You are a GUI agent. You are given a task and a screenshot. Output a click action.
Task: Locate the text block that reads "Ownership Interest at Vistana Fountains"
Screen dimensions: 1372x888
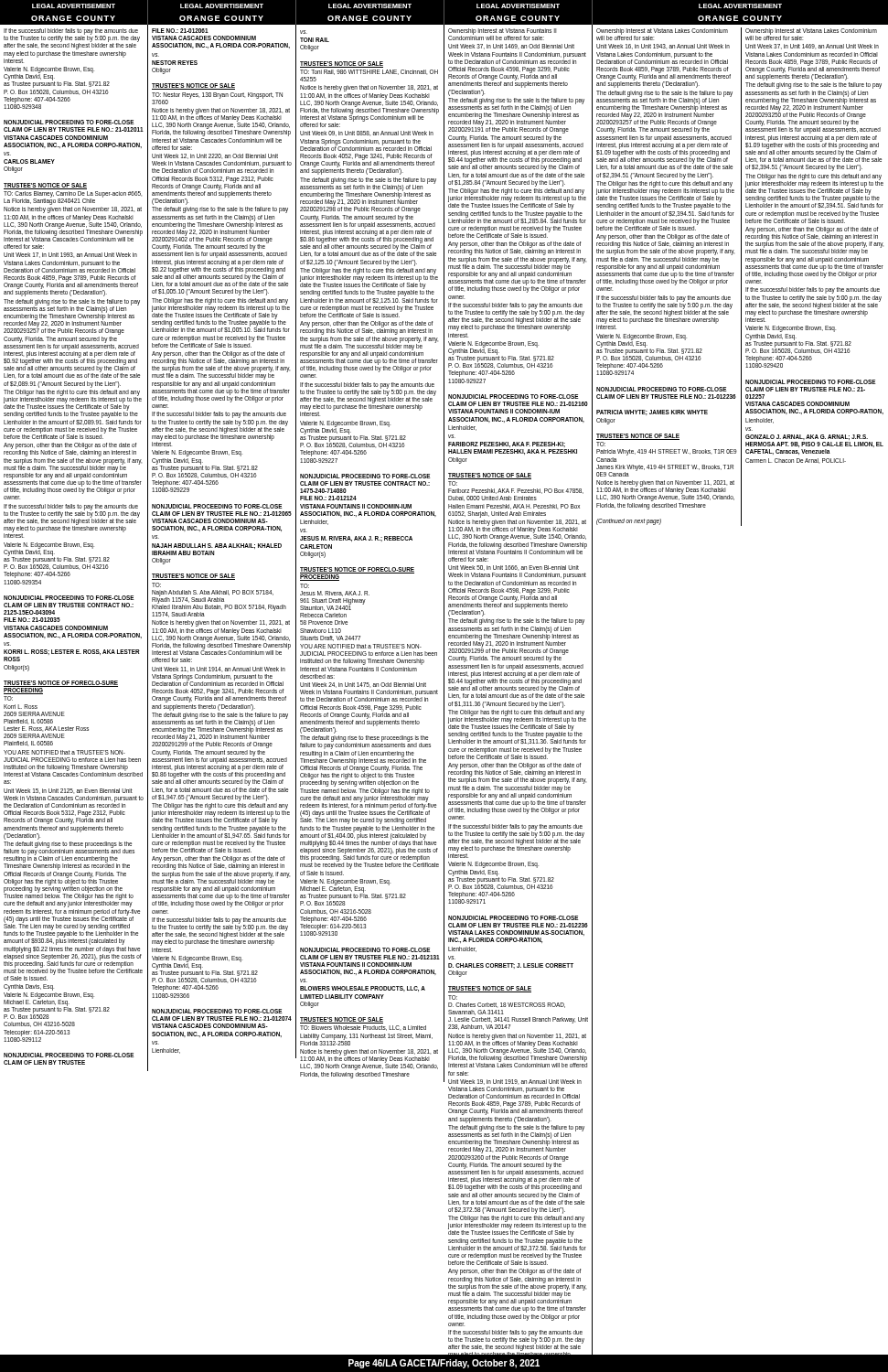pos(518,700)
